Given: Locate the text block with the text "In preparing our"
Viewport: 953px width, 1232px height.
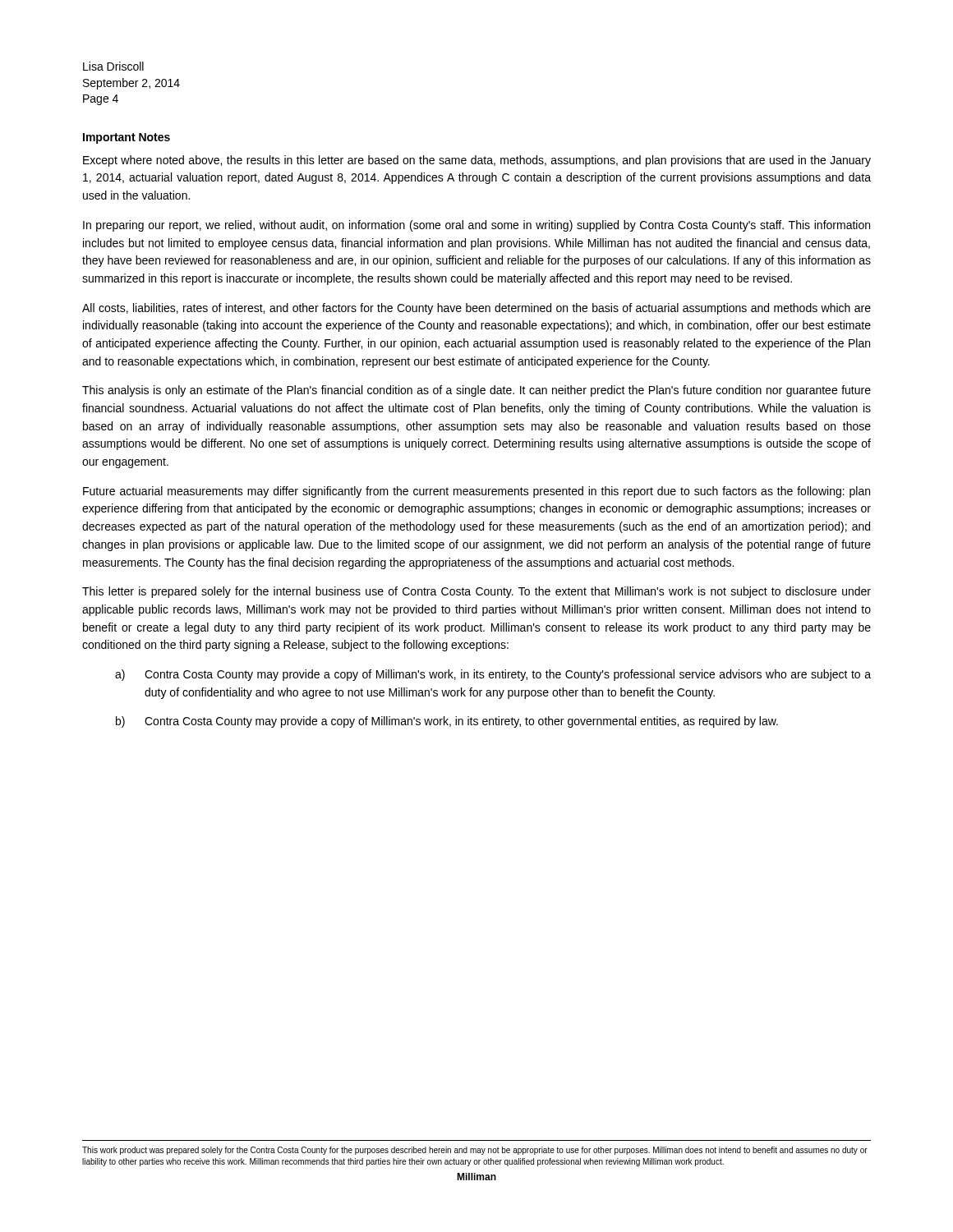Looking at the screenshot, I should point(476,252).
